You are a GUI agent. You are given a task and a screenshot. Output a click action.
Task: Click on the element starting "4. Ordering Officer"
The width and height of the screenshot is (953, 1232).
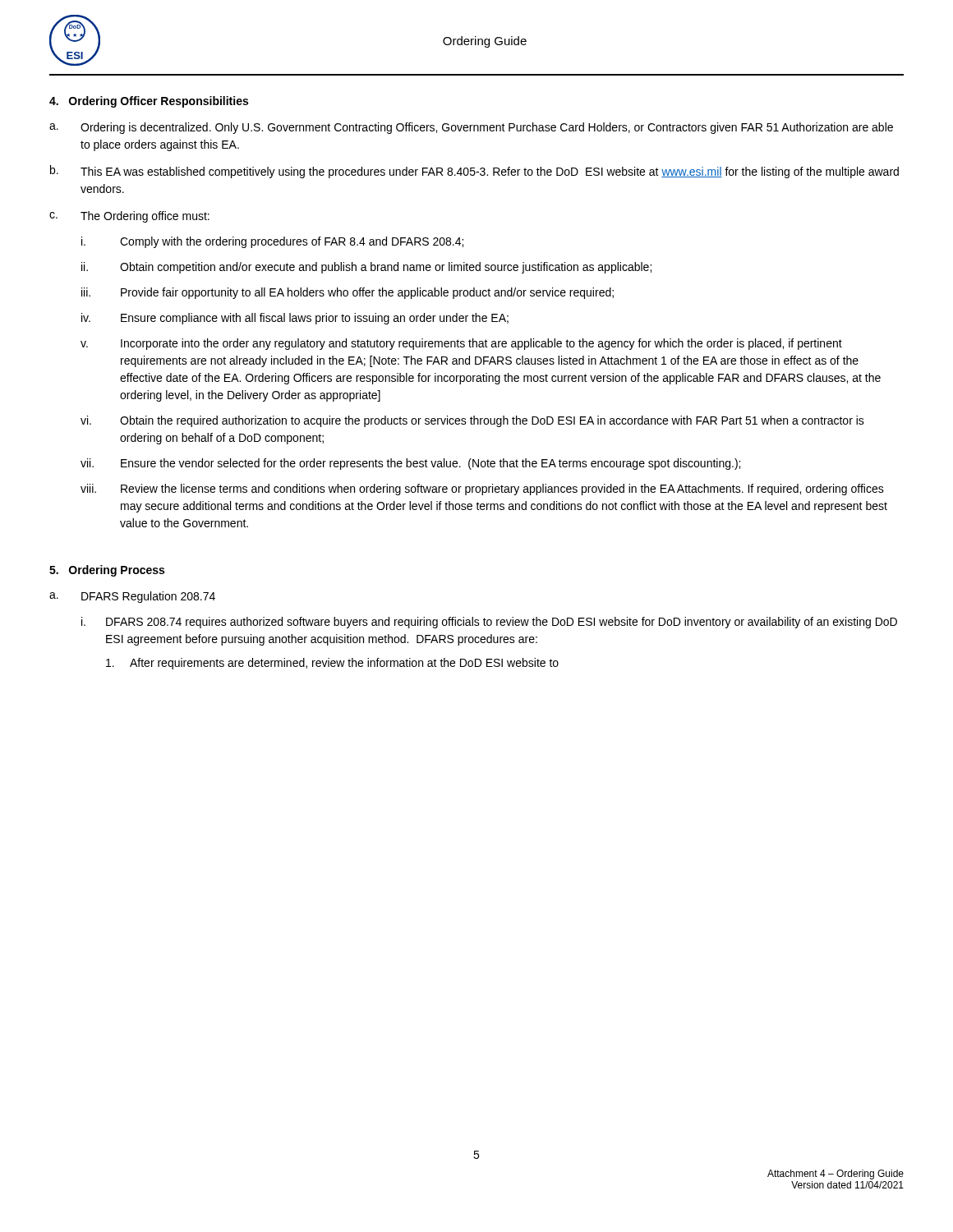coord(149,101)
